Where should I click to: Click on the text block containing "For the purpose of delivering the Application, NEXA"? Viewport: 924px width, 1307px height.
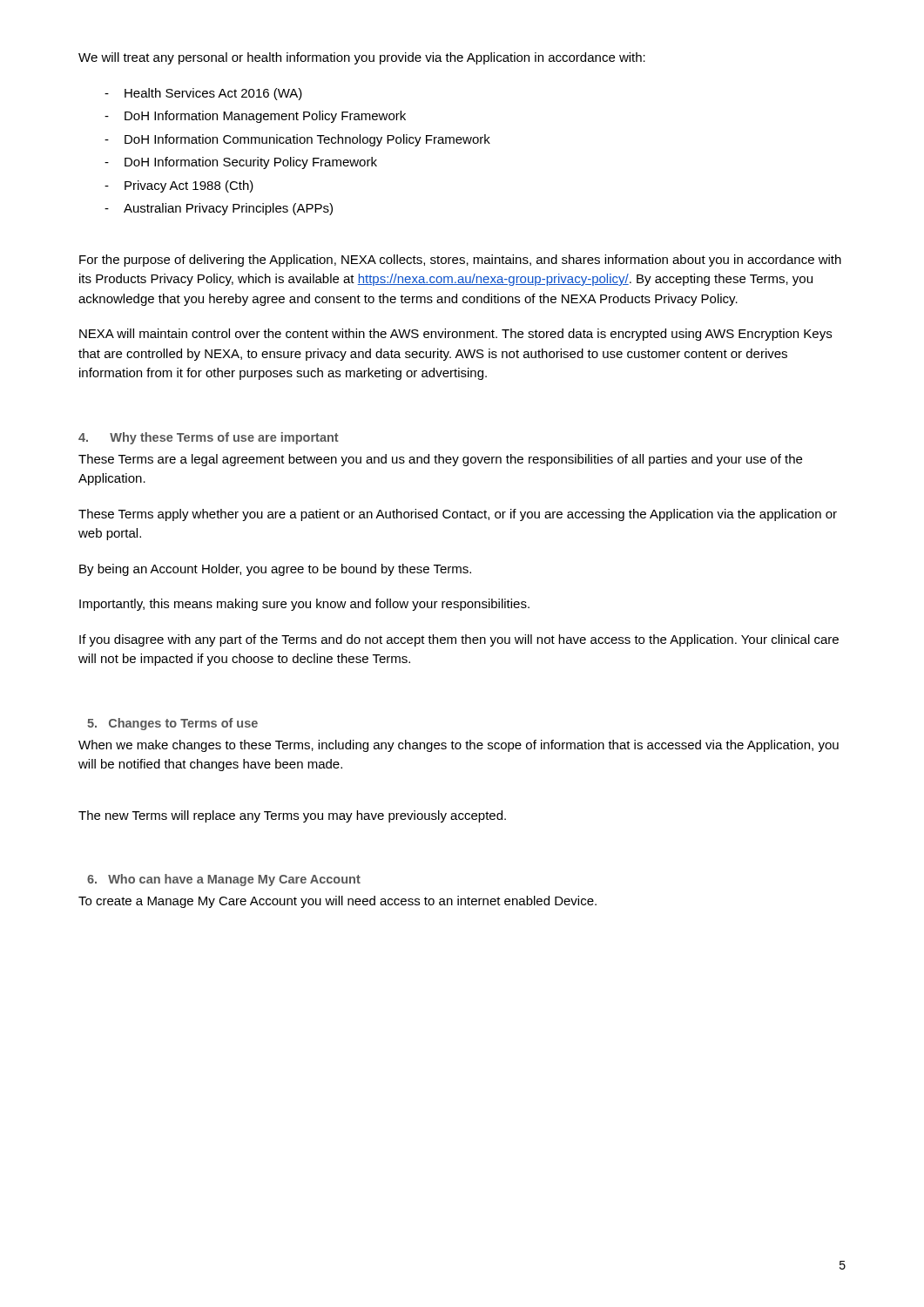[x=460, y=278]
